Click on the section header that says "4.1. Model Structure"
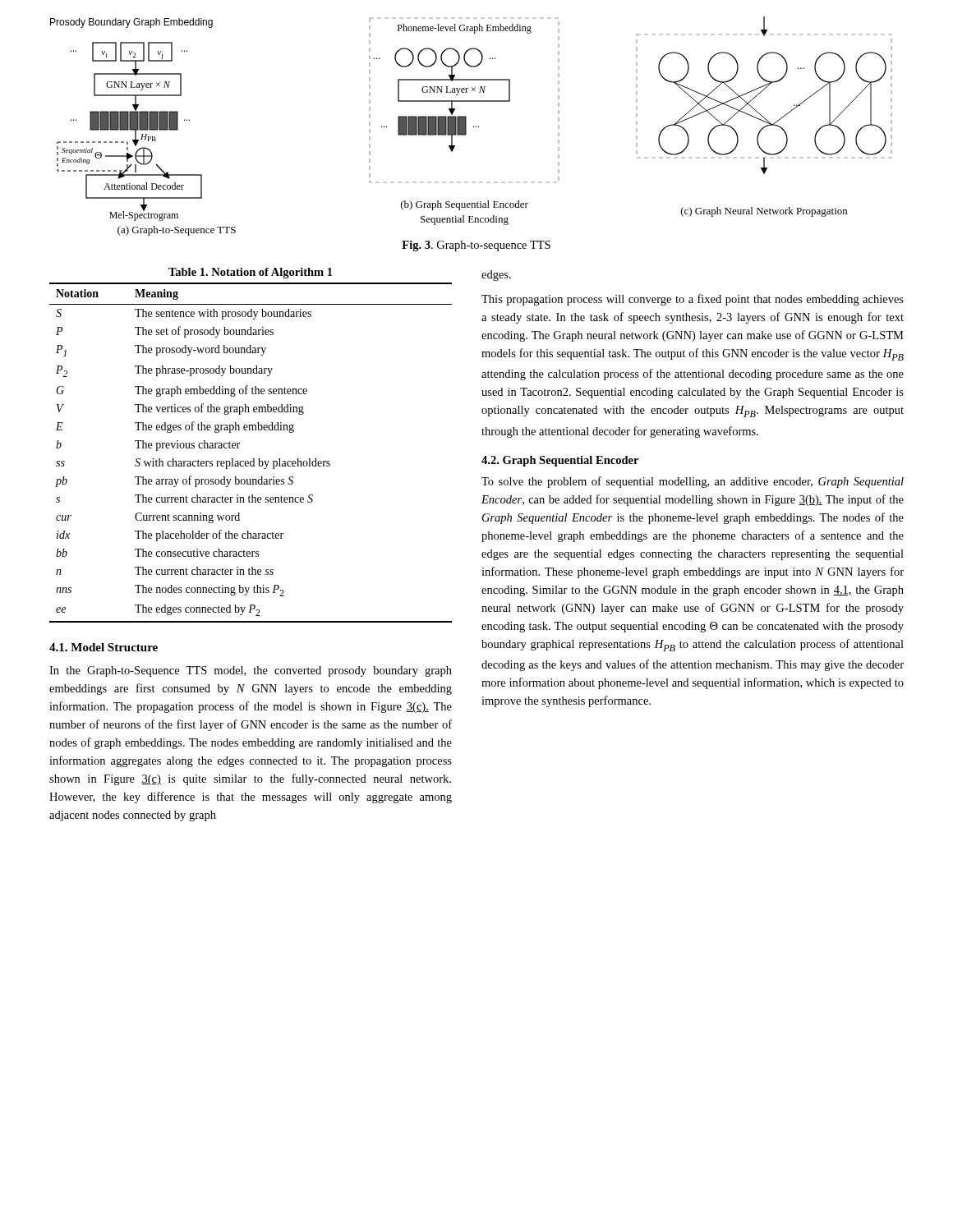Screen dimensions: 1232x953 click(104, 647)
